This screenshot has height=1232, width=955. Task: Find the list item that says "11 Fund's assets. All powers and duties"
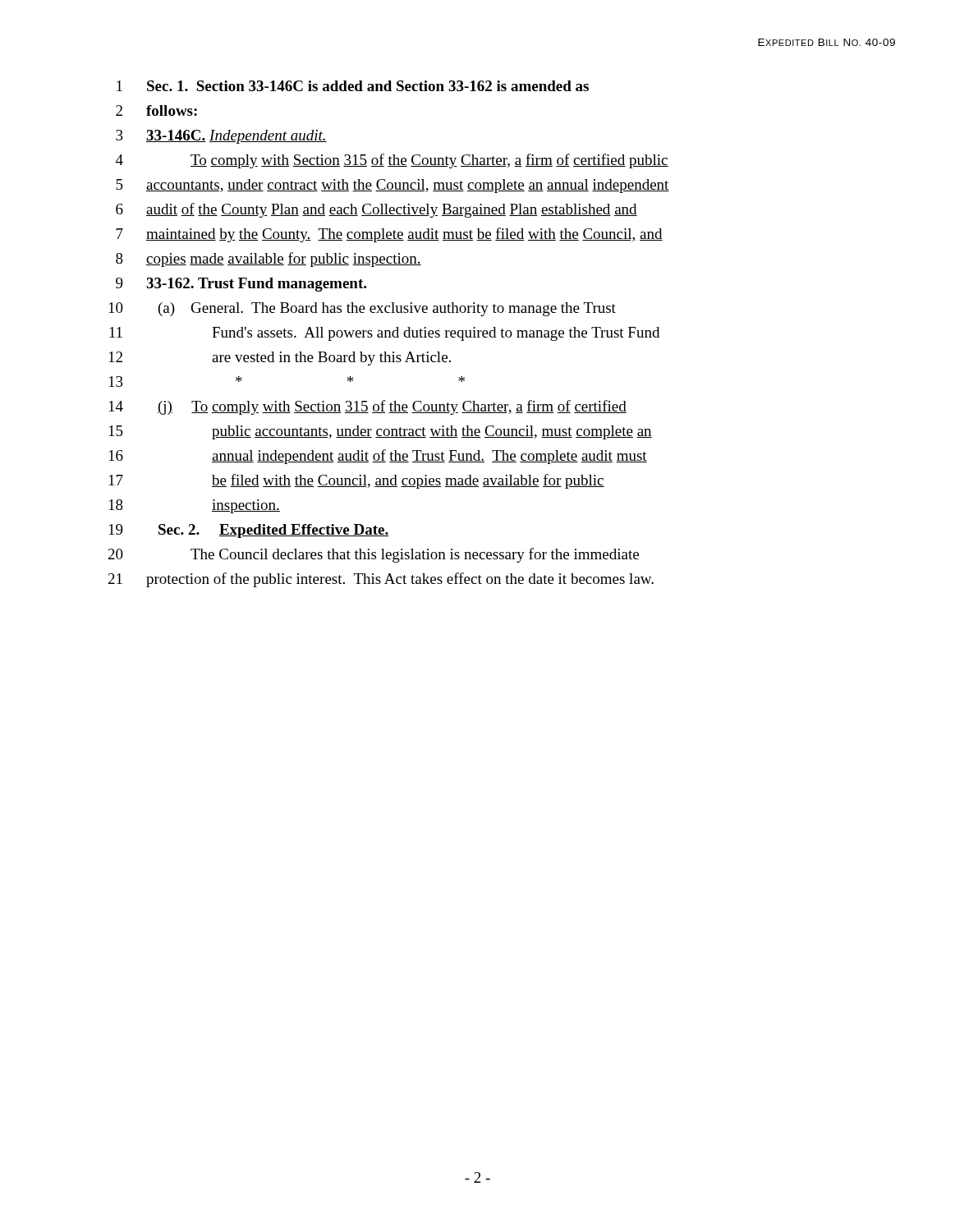pos(374,332)
